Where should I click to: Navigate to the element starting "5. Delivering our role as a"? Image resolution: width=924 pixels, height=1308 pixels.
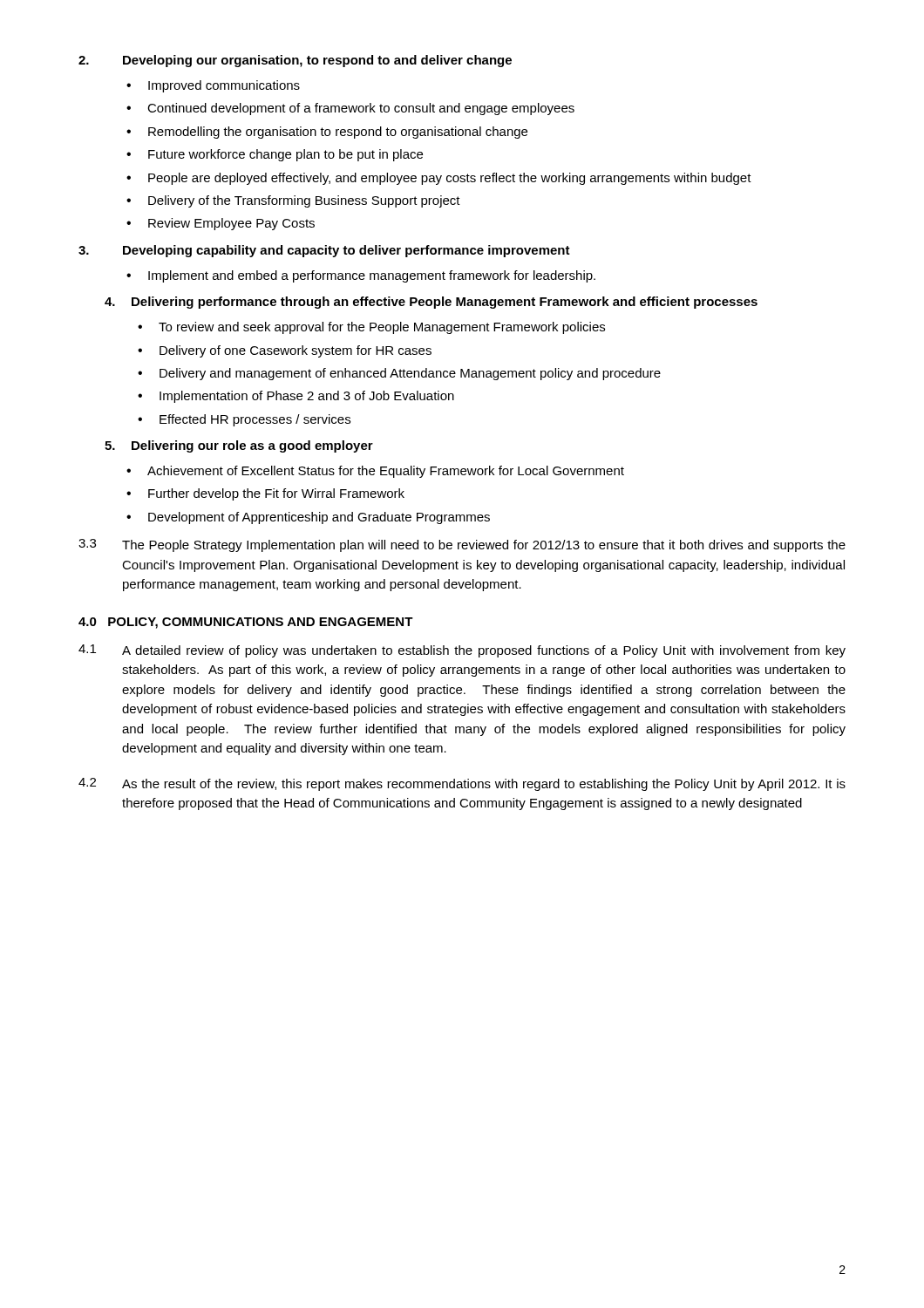point(239,445)
